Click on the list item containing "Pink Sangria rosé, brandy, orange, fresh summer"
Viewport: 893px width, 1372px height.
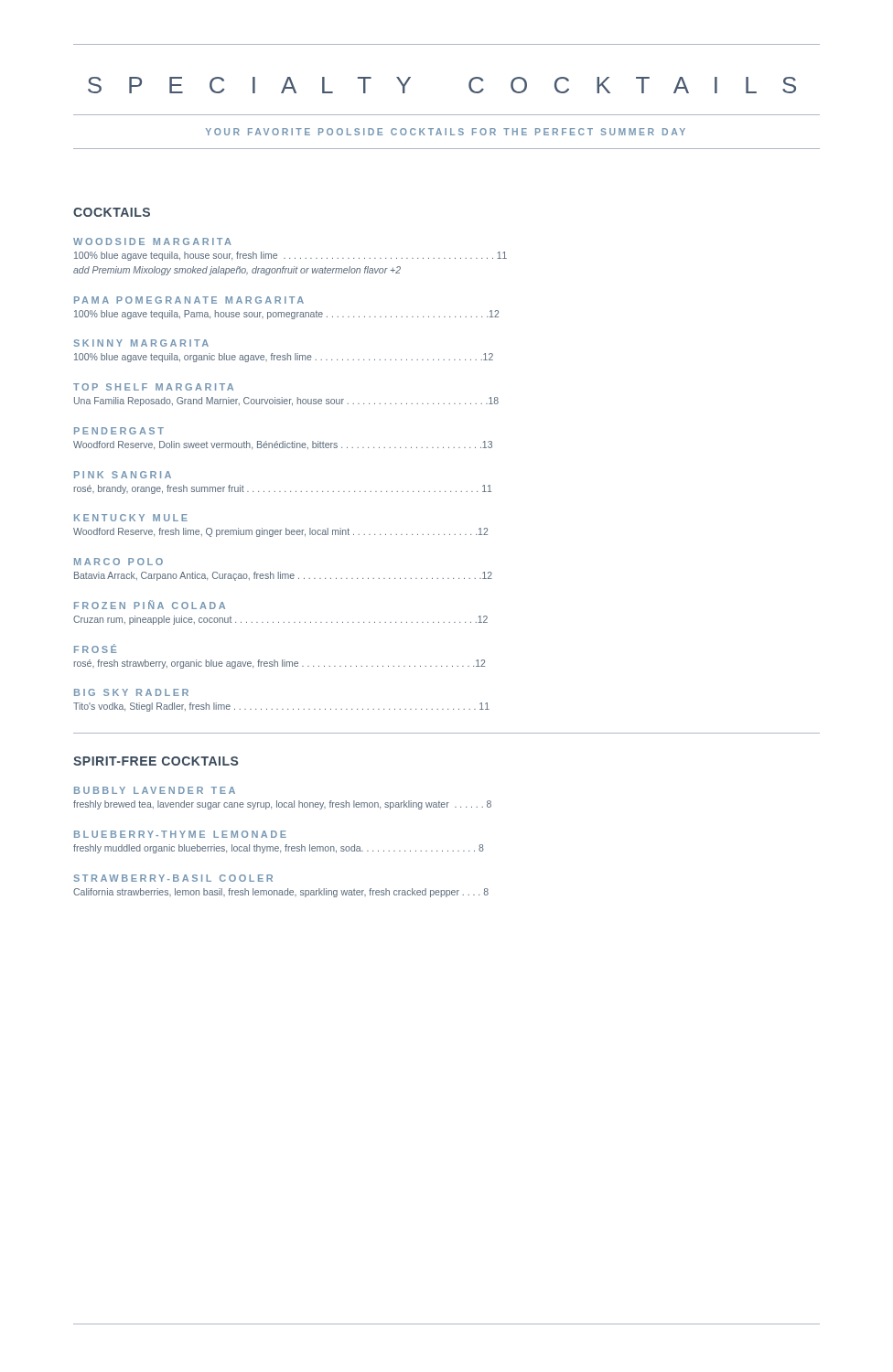pos(446,482)
